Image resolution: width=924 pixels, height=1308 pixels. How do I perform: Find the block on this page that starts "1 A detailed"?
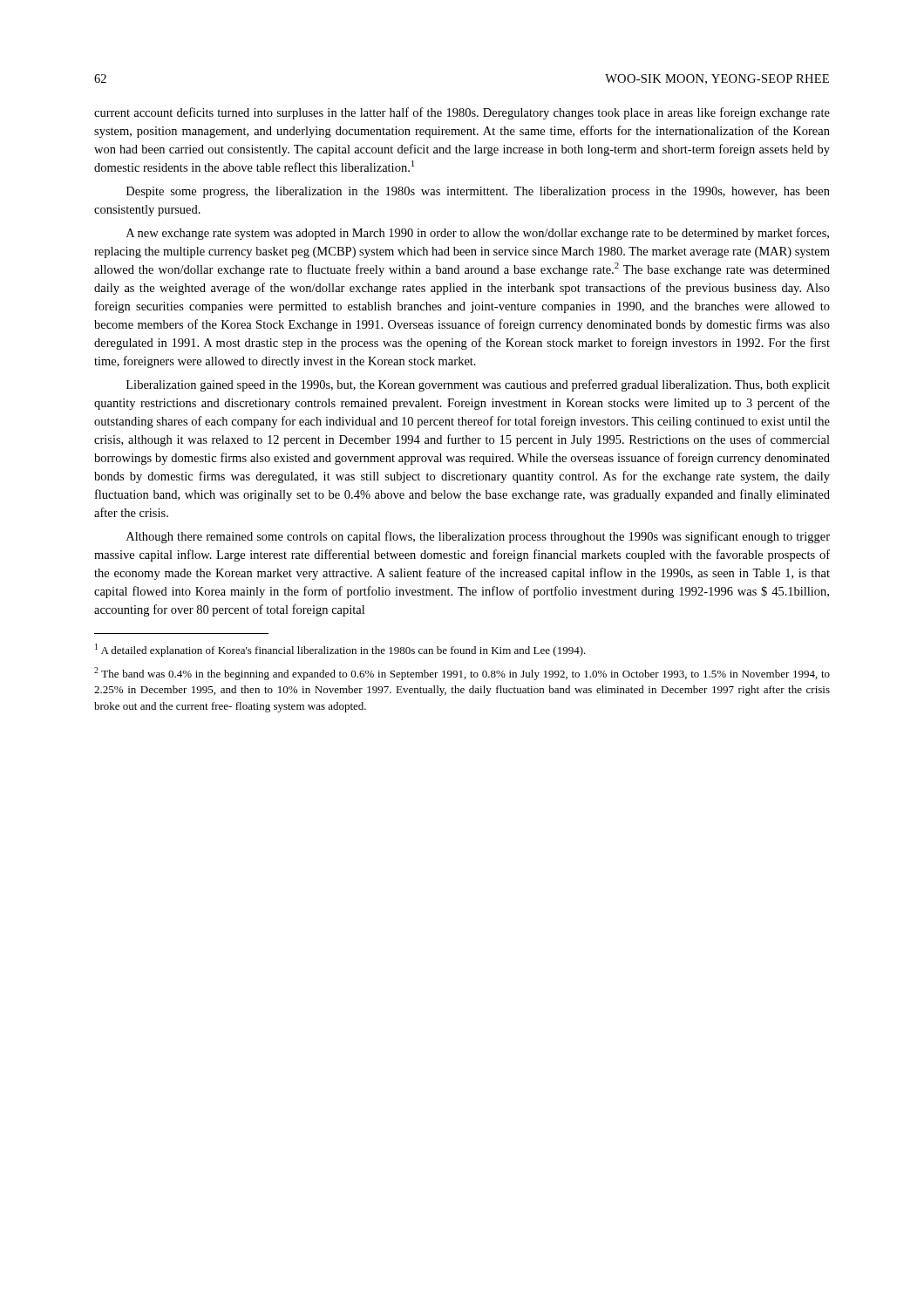pos(340,650)
